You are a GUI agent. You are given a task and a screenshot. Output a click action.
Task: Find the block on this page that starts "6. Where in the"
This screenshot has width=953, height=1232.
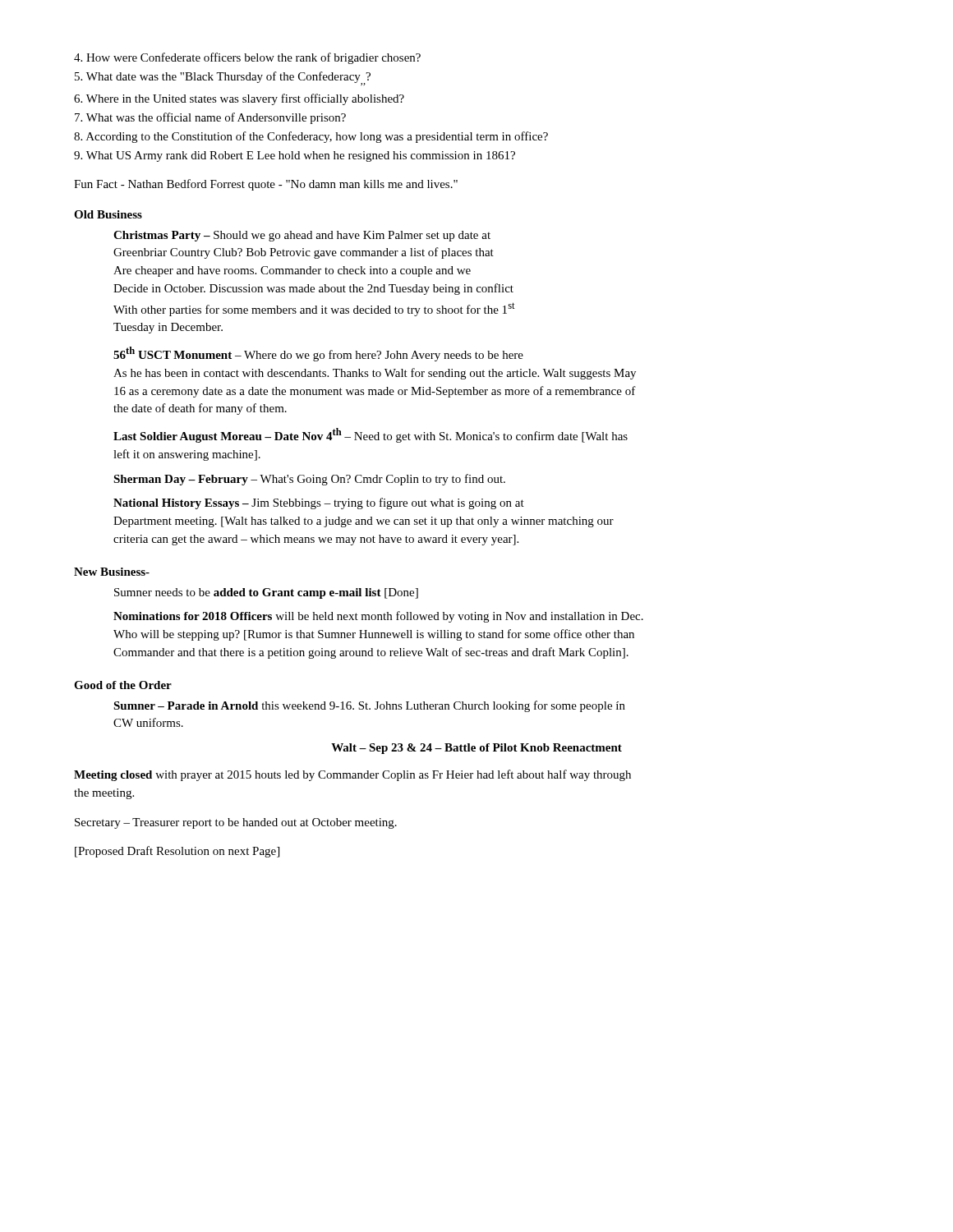(239, 98)
